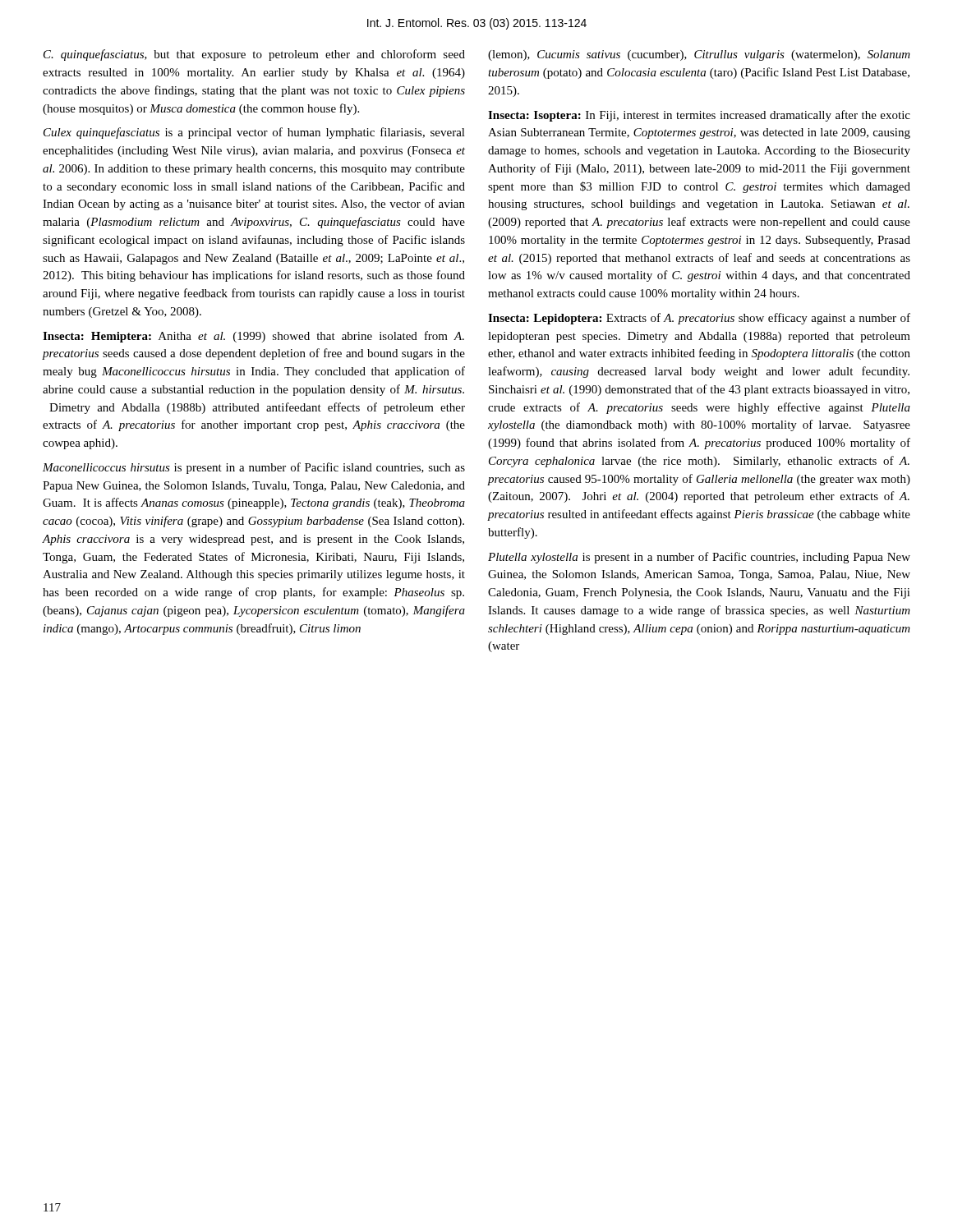Click on the text block that reads "Insecta: Isoptera: In"
Viewport: 953px width, 1232px height.
click(x=699, y=204)
